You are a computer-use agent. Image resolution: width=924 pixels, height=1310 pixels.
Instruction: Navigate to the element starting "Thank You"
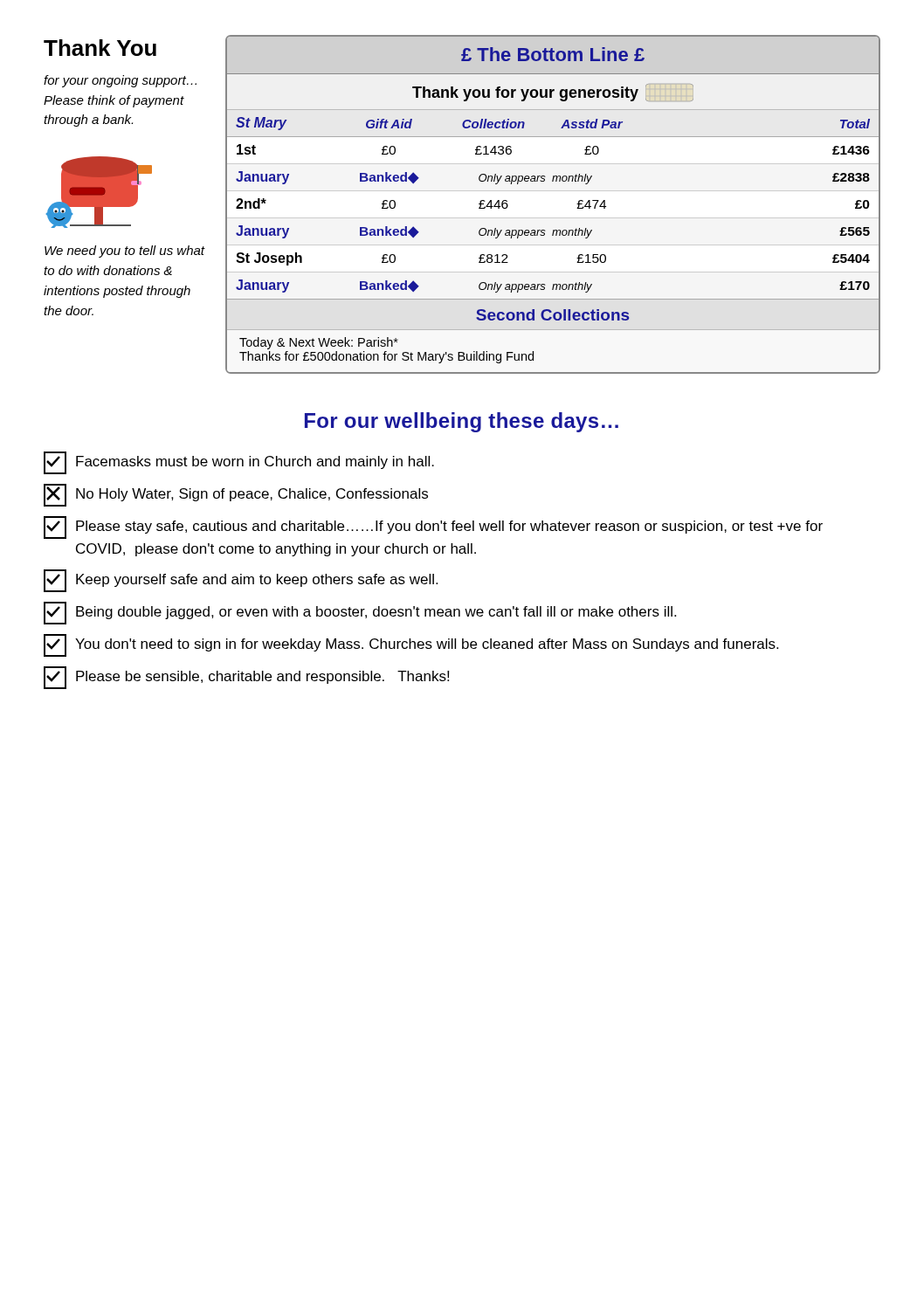click(101, 48)
